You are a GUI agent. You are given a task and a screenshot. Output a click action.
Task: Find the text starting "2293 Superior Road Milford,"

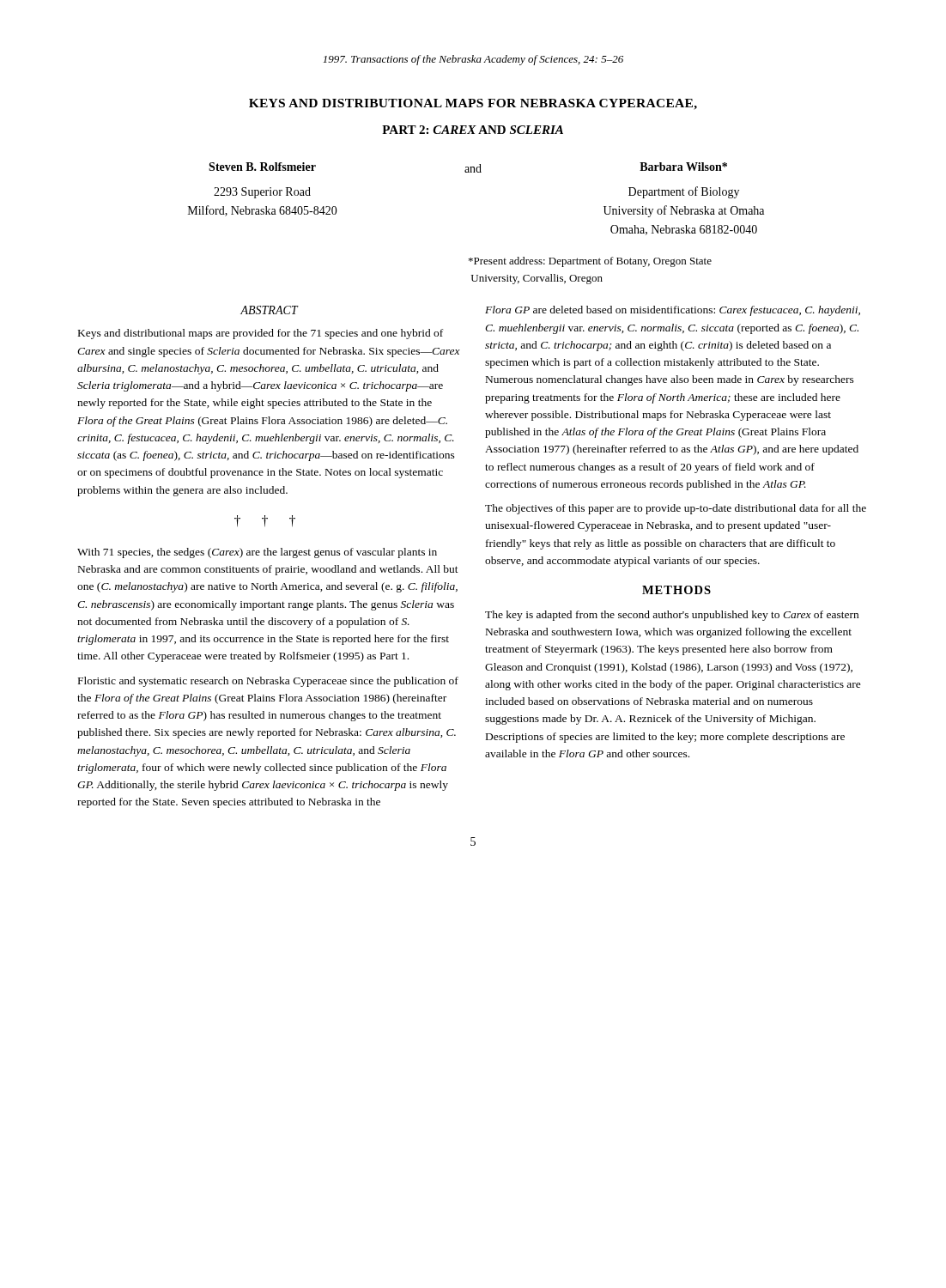tap(262, 193)
